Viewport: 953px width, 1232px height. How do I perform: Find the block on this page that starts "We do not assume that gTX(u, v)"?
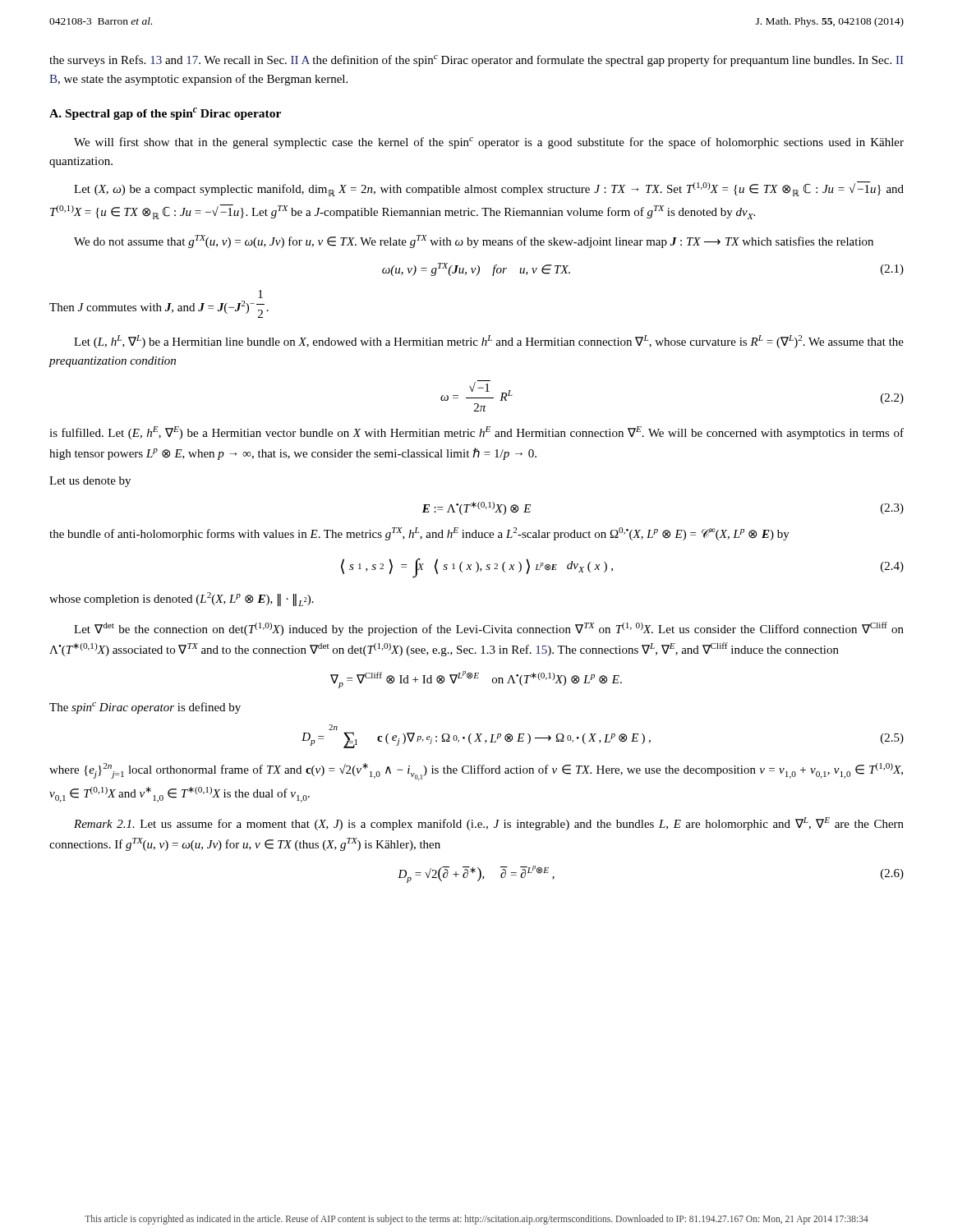click(476, 241)
